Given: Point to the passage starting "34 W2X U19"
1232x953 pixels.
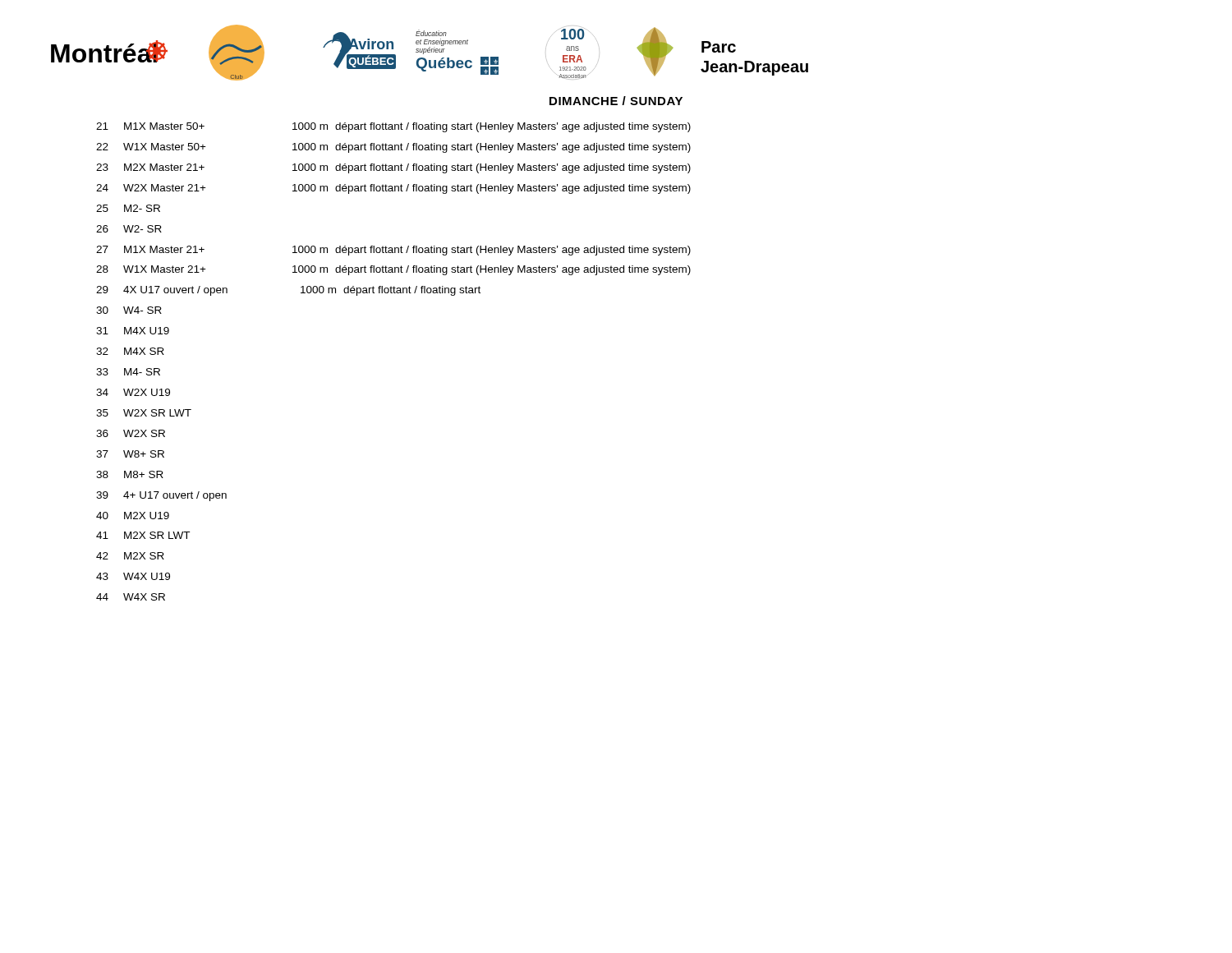Looking at the screenshot, I should [x=168, y=393].
